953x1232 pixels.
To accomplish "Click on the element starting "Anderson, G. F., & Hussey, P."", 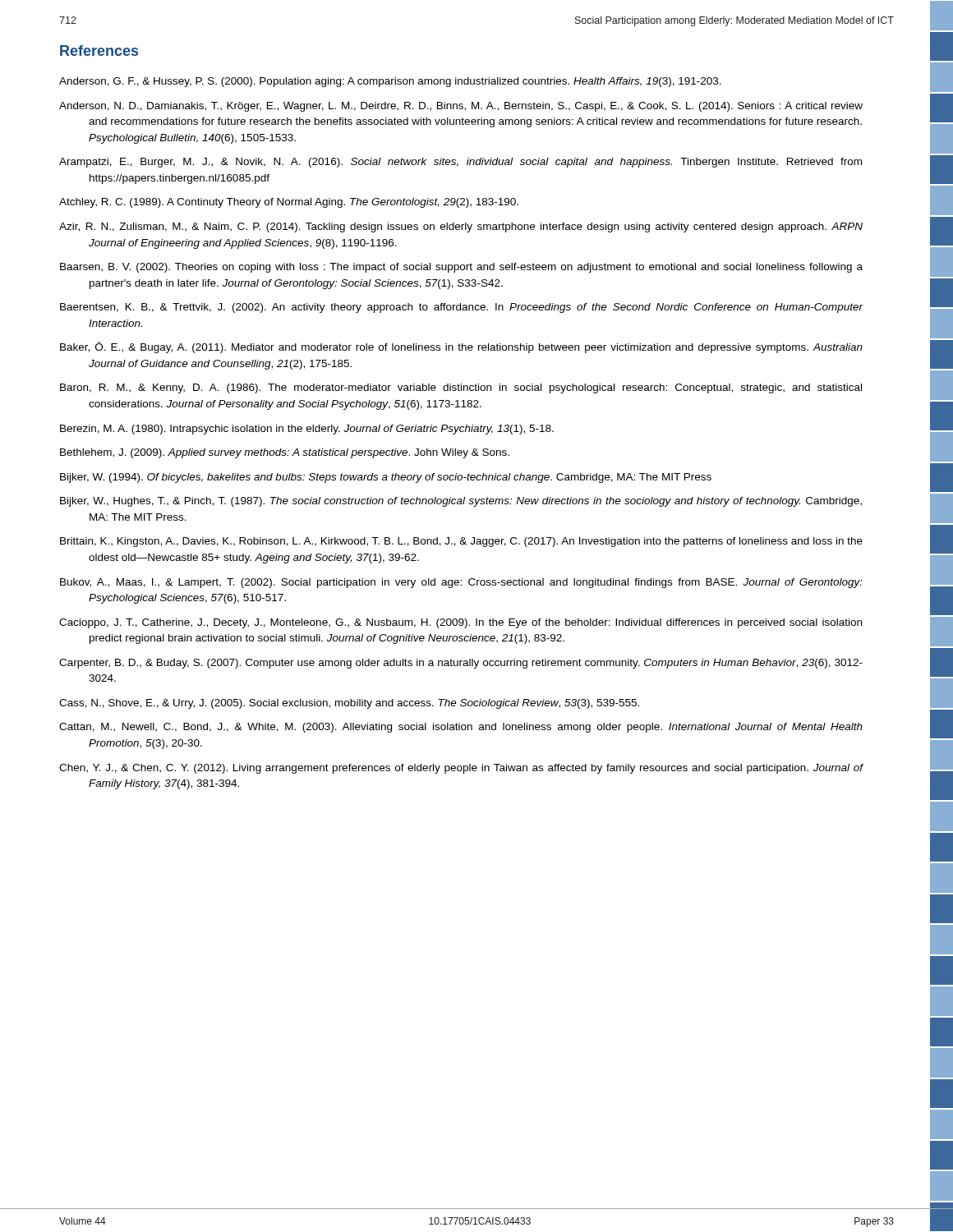I will coord(390,81).
